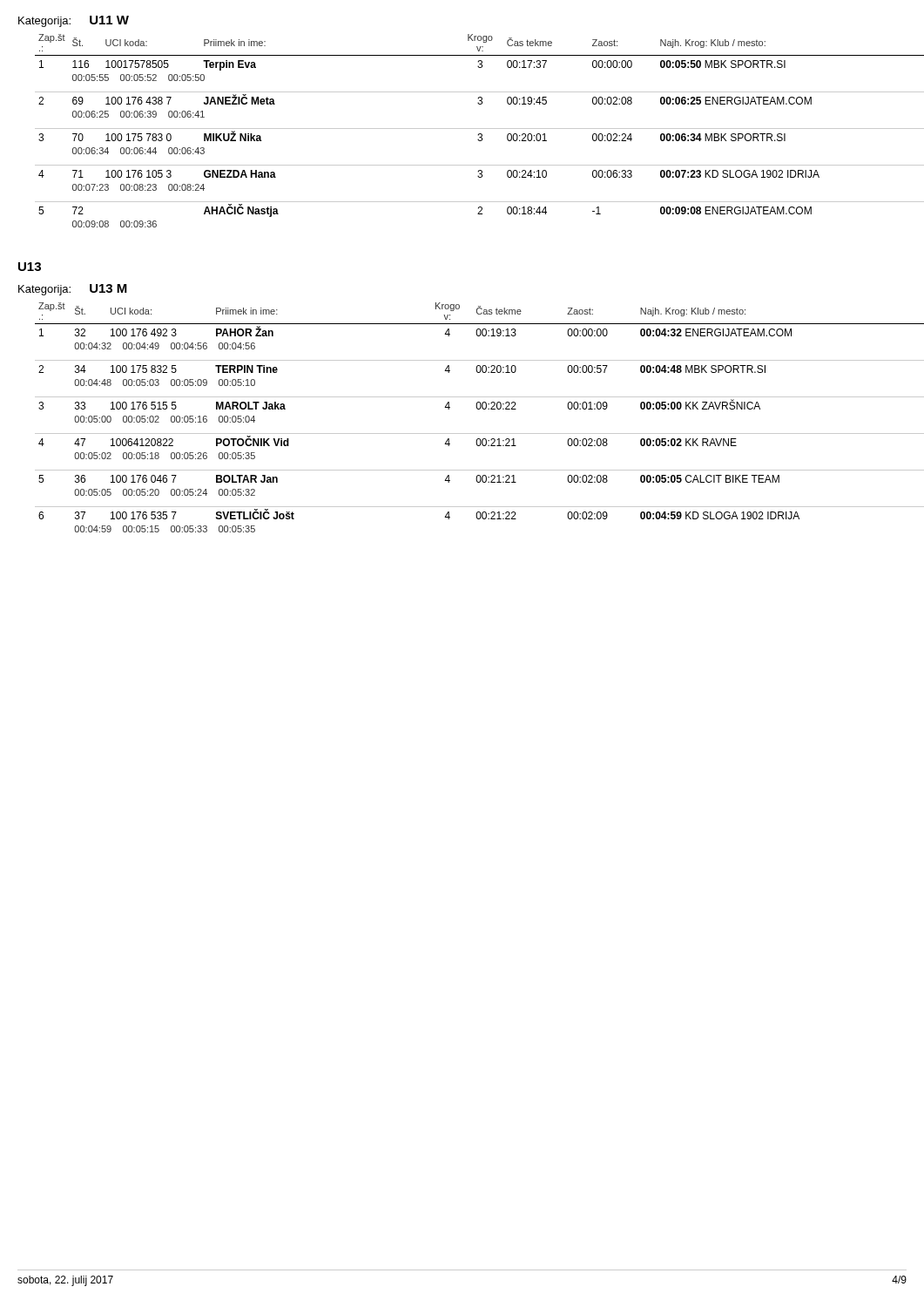This screenshot has width=924, height=1307.
Task: Select the section header that says "Kategorija: U13 M"
Action: coord(72,288)
